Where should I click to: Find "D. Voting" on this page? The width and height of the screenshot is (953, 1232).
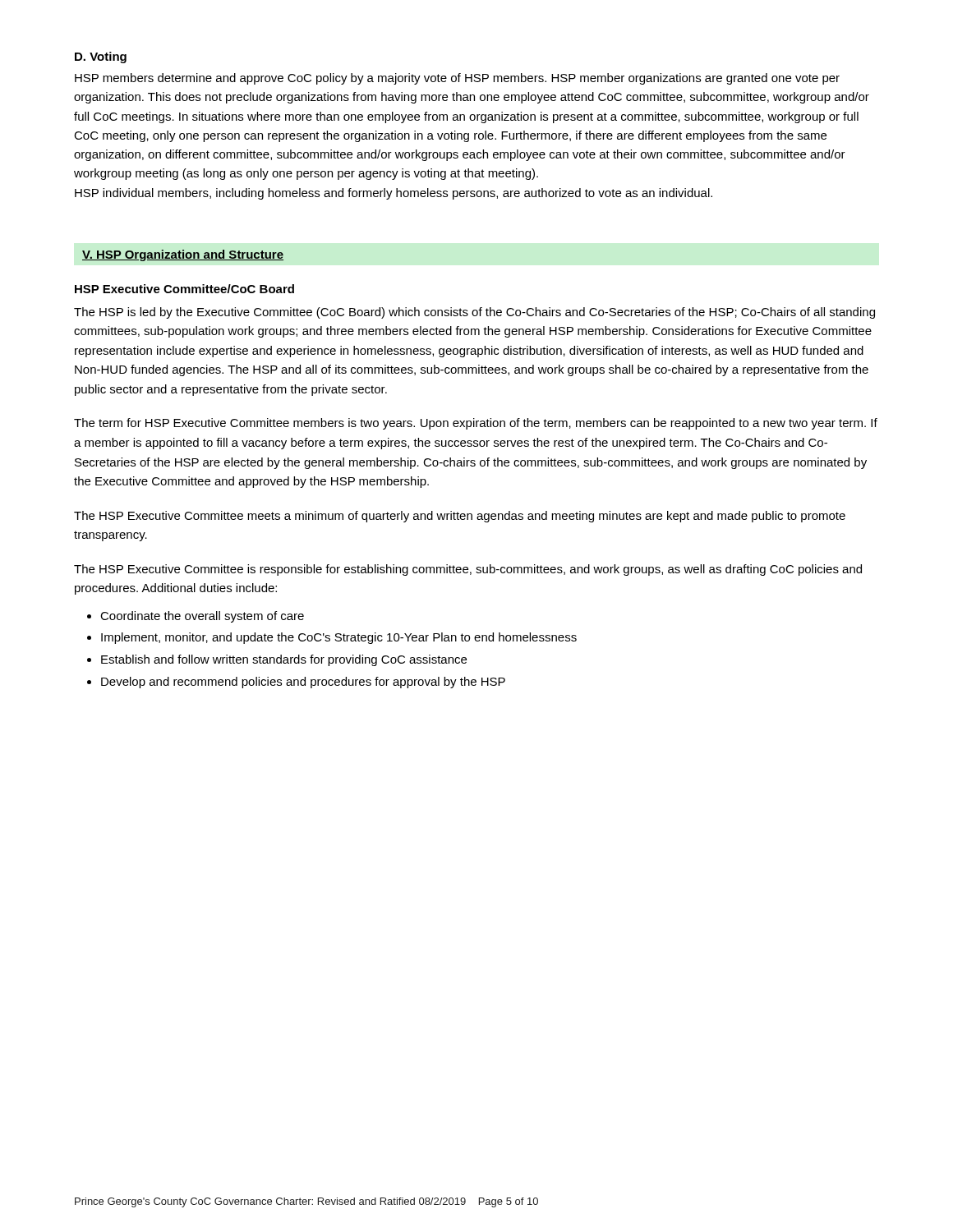[101, 56]
